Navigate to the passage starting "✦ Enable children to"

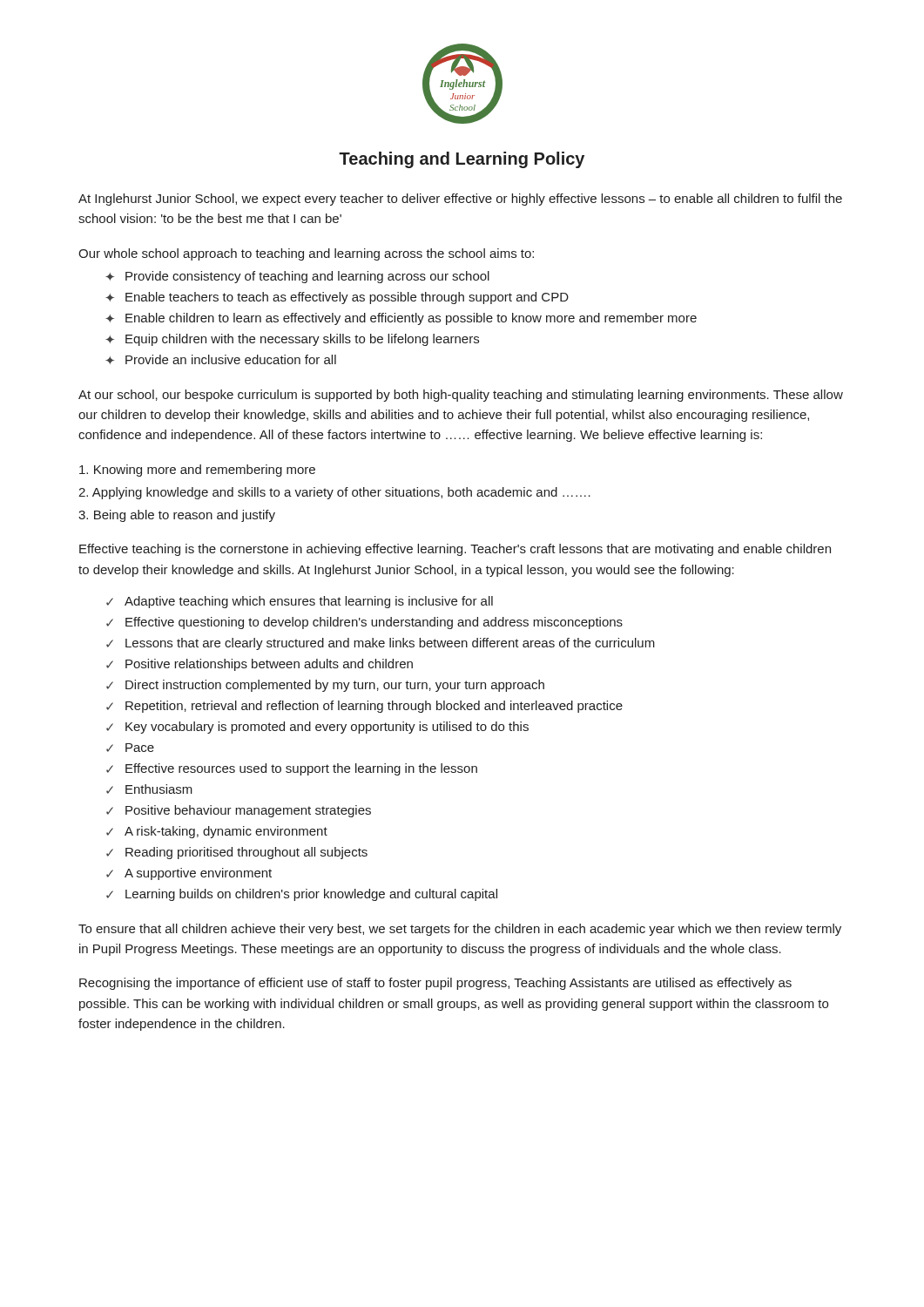pos(401,318)
